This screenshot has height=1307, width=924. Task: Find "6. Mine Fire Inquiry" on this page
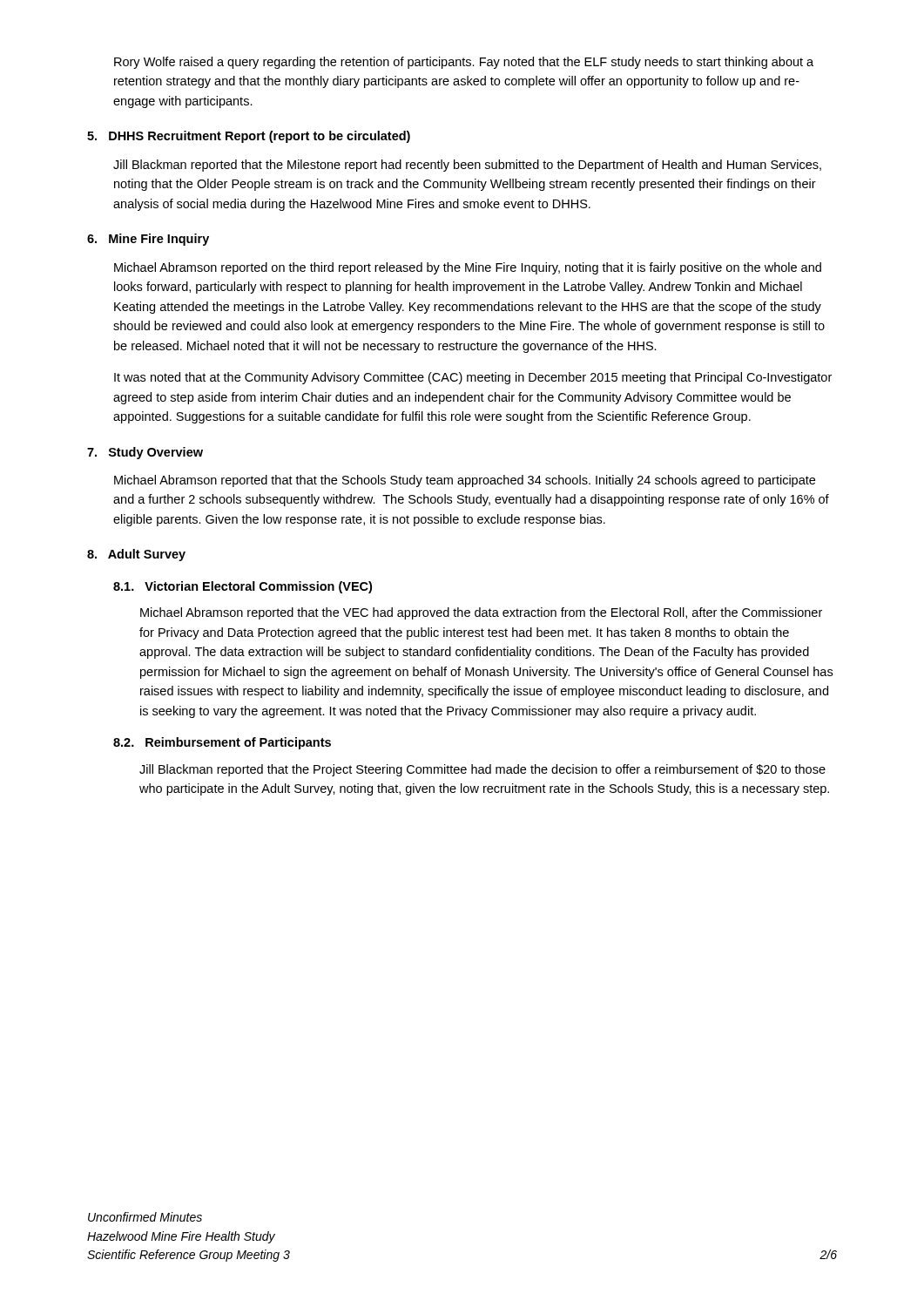tap(148, 239)
